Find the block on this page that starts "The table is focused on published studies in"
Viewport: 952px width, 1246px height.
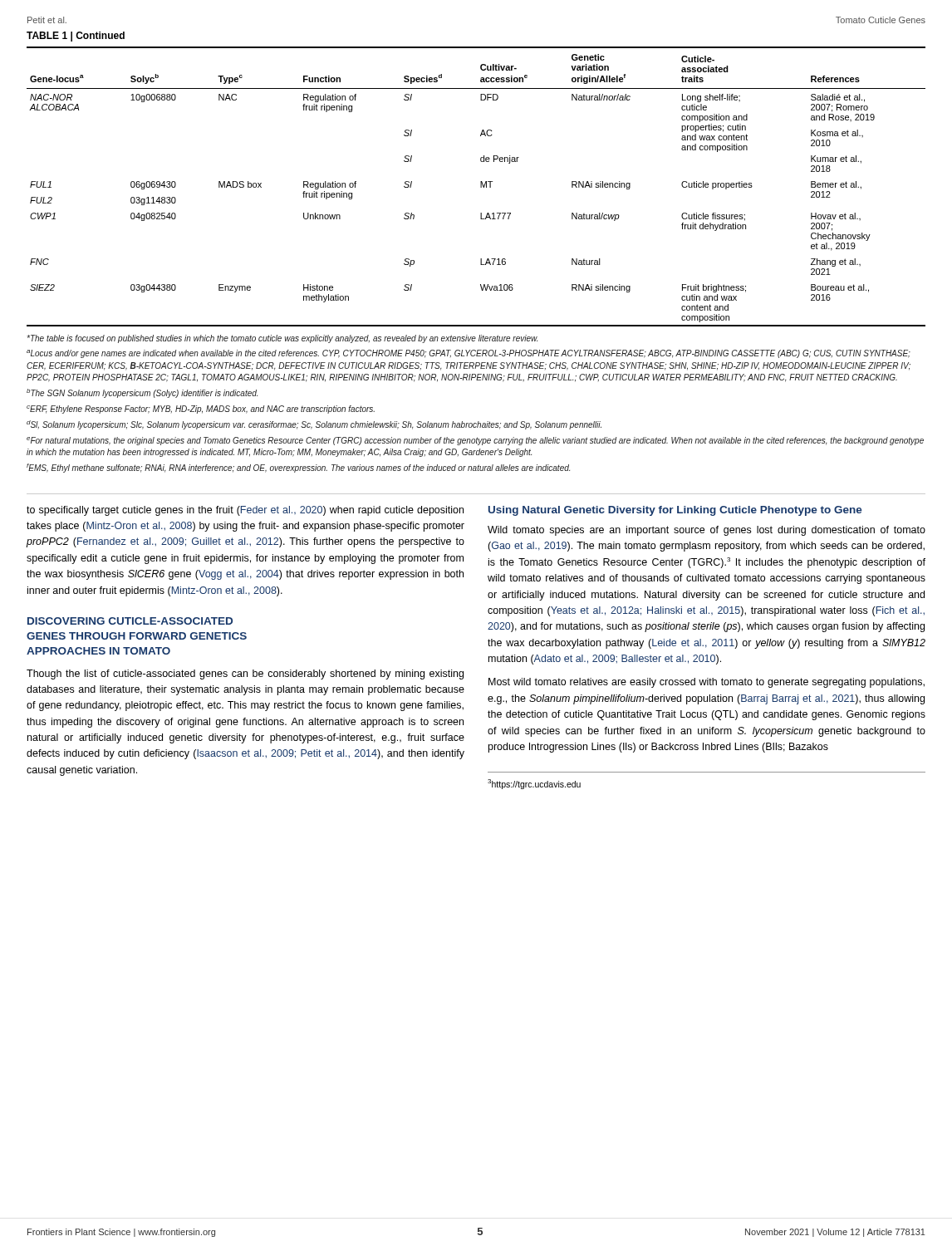282,339
